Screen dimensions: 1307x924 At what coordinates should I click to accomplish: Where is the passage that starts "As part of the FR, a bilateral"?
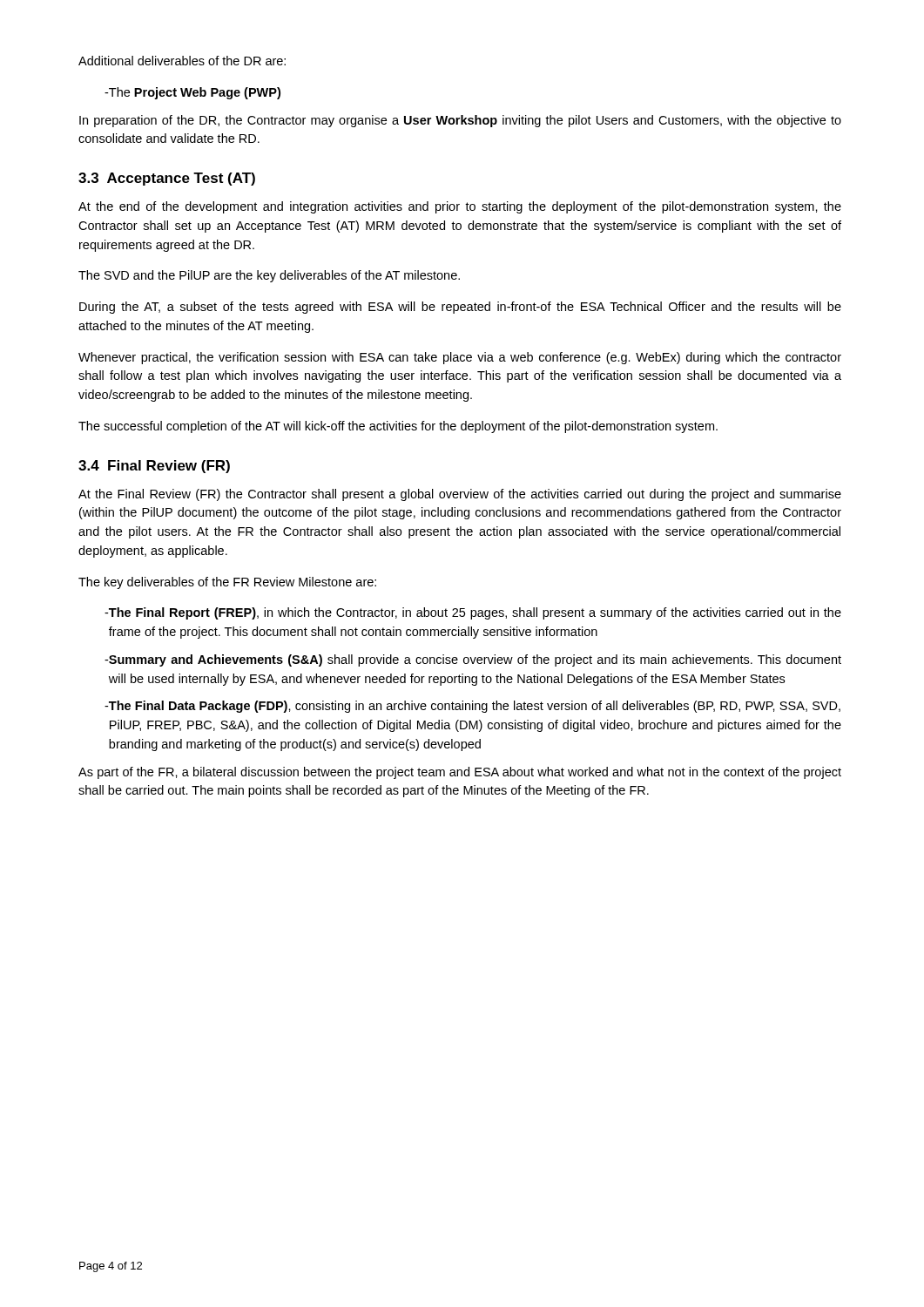click(460, 782)
